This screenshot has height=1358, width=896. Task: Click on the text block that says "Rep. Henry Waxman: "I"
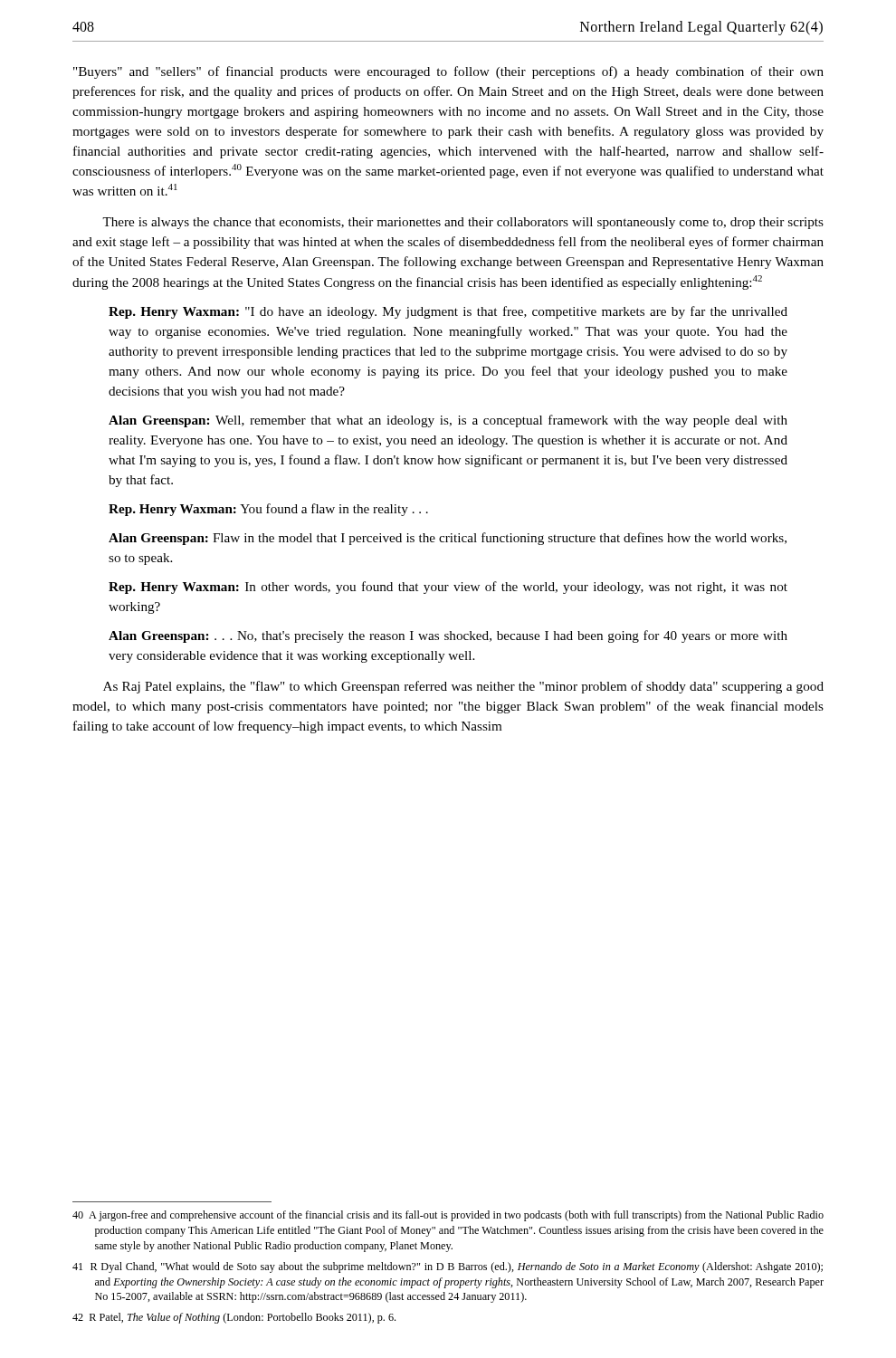point(448,351)
